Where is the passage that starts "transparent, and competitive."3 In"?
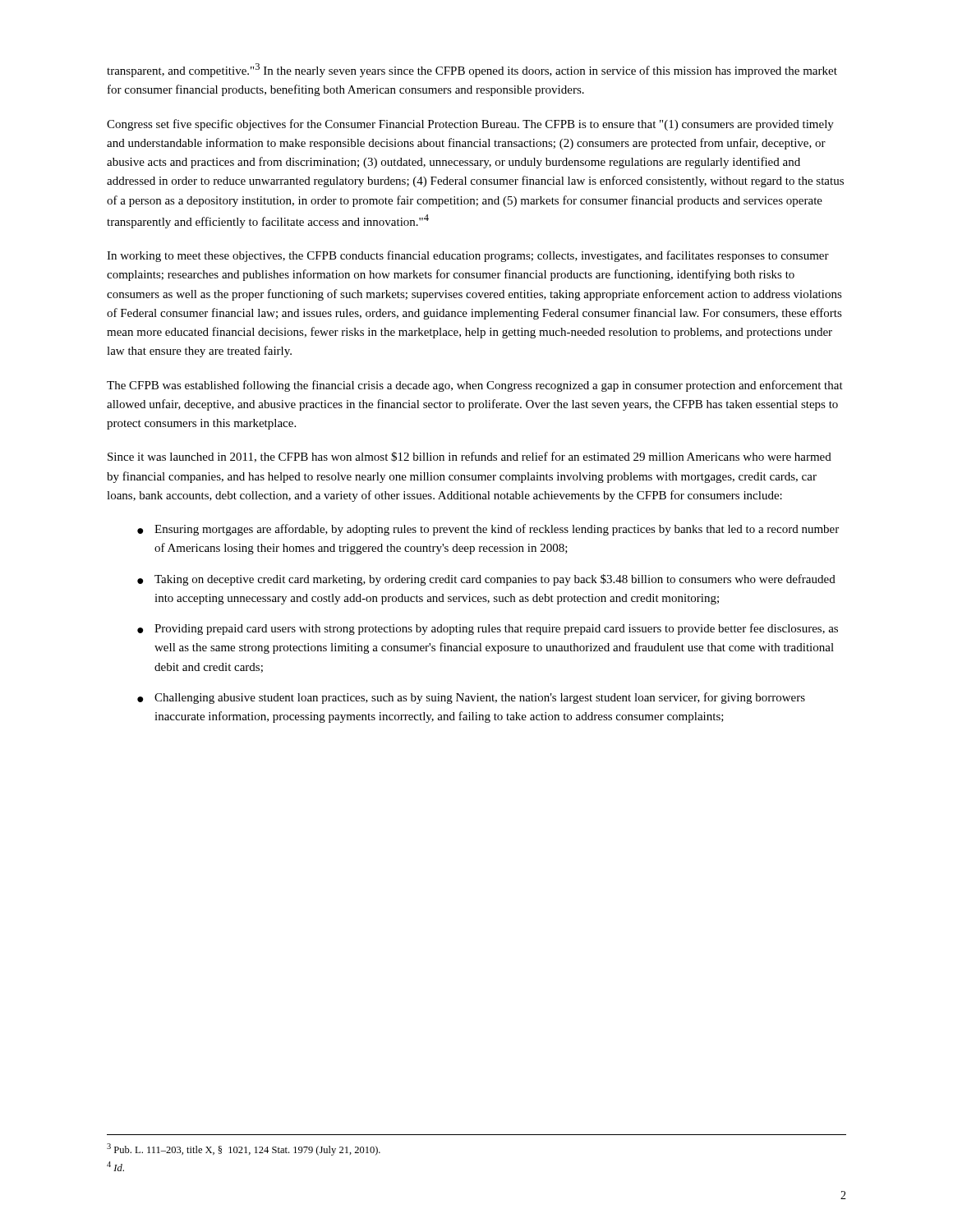Image resolution: width=953 pixels, height=1232 pixels. [x=472, y=79]
